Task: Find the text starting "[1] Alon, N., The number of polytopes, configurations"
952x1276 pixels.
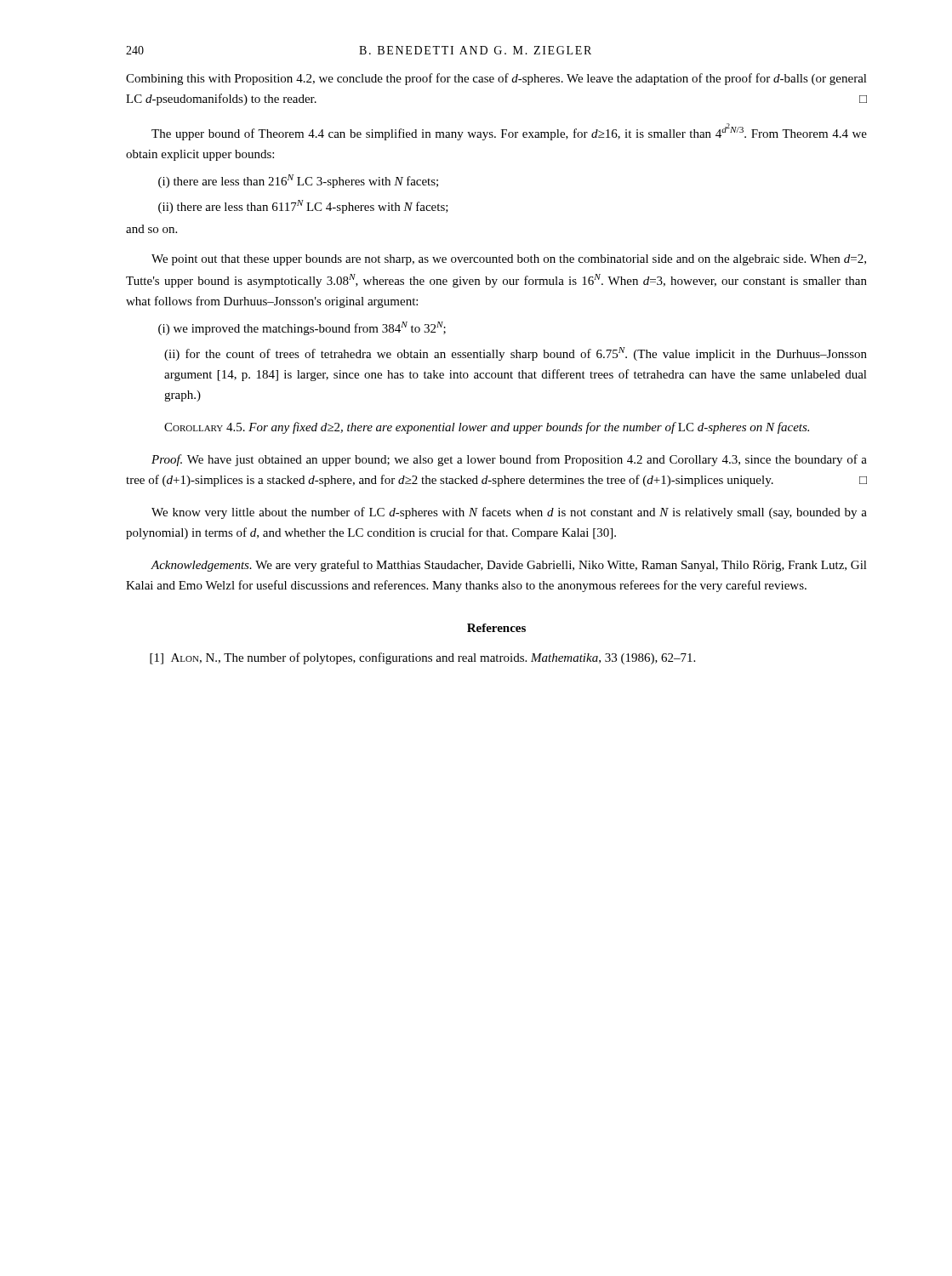Action: pyautogui.click(x=496, y=657)
